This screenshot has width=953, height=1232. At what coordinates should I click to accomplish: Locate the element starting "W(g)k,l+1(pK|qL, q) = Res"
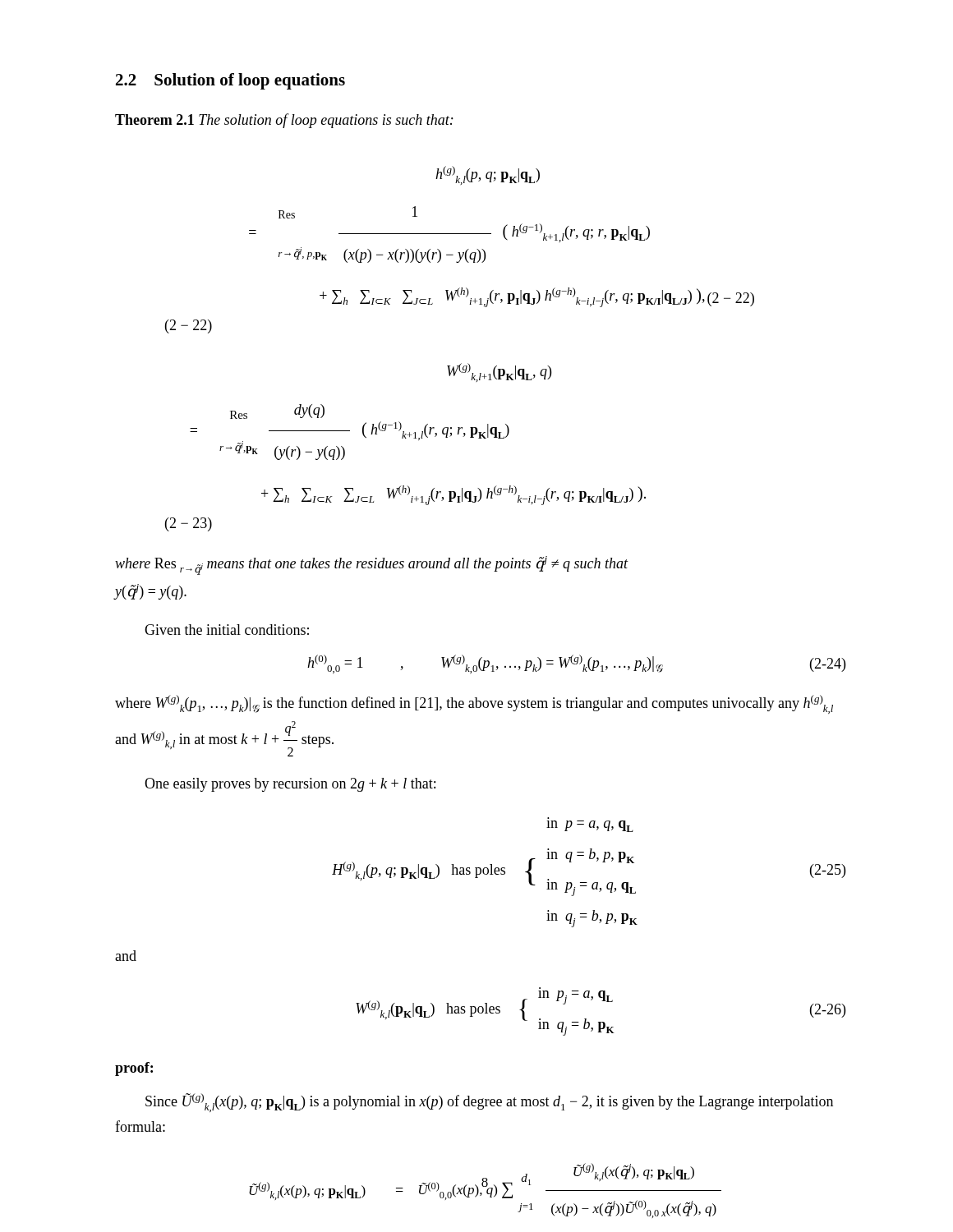(x=501, y=443)
